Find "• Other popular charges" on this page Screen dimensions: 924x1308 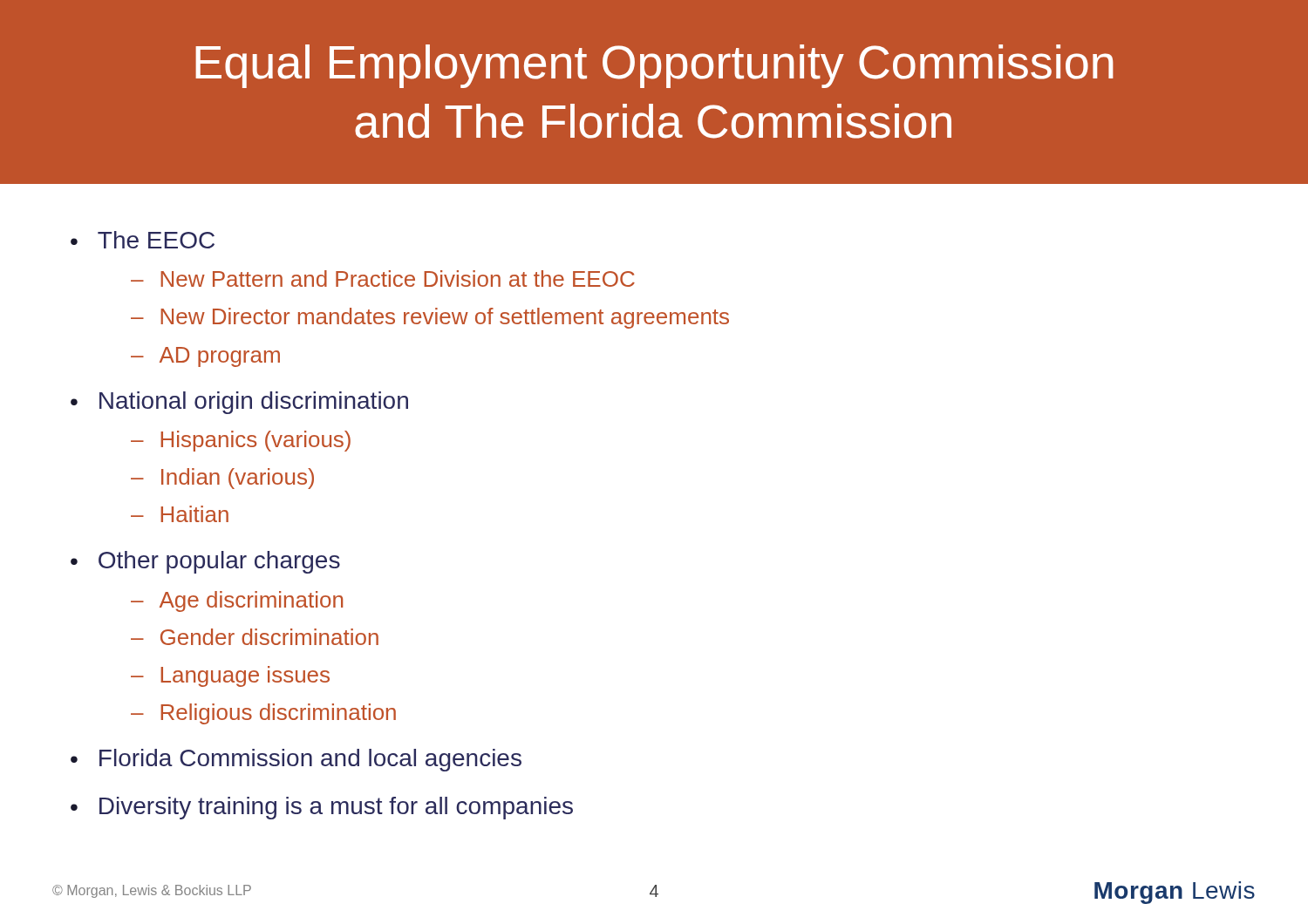pos(205,562)
